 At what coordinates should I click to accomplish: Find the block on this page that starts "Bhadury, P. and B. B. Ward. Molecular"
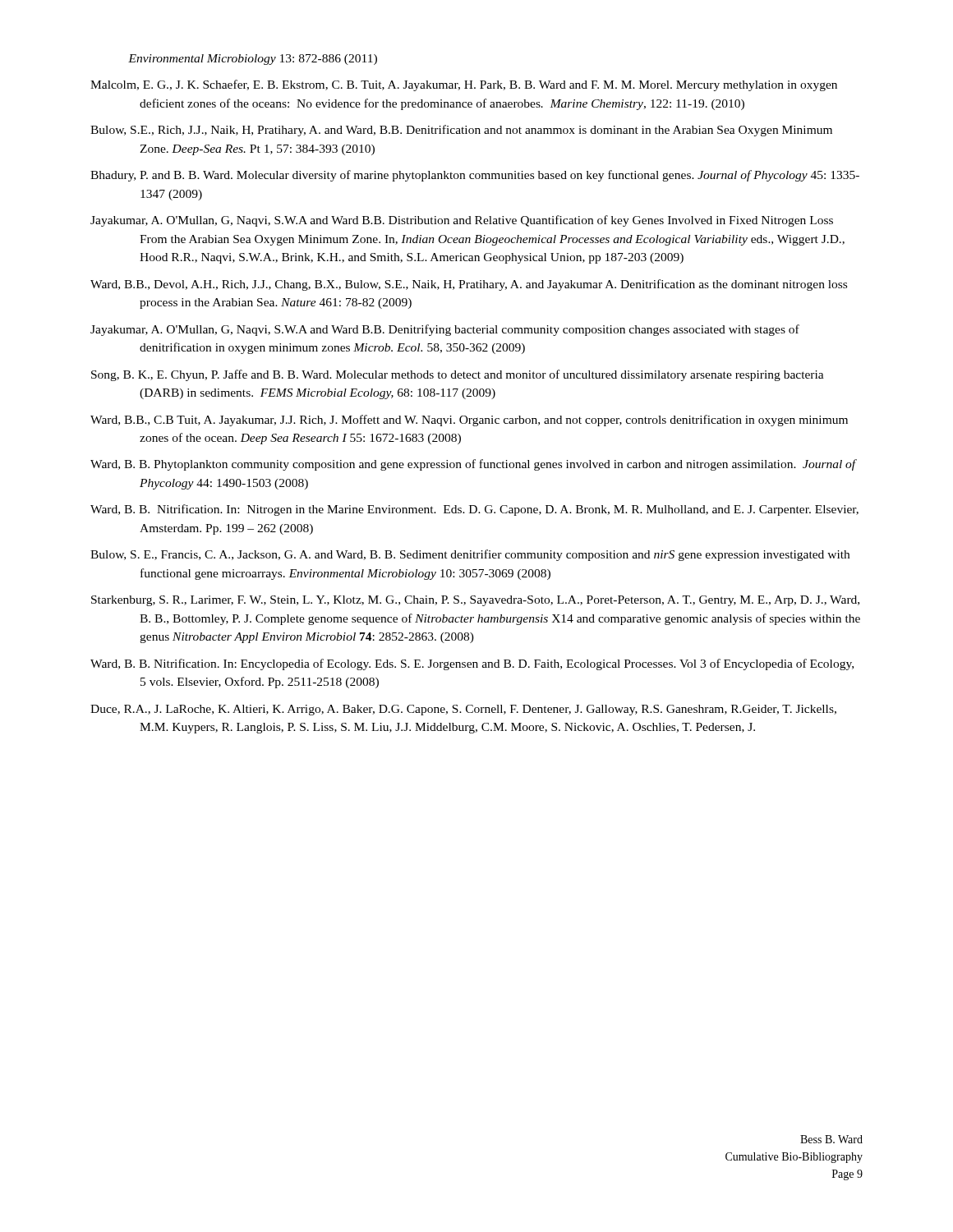[475, 184]
